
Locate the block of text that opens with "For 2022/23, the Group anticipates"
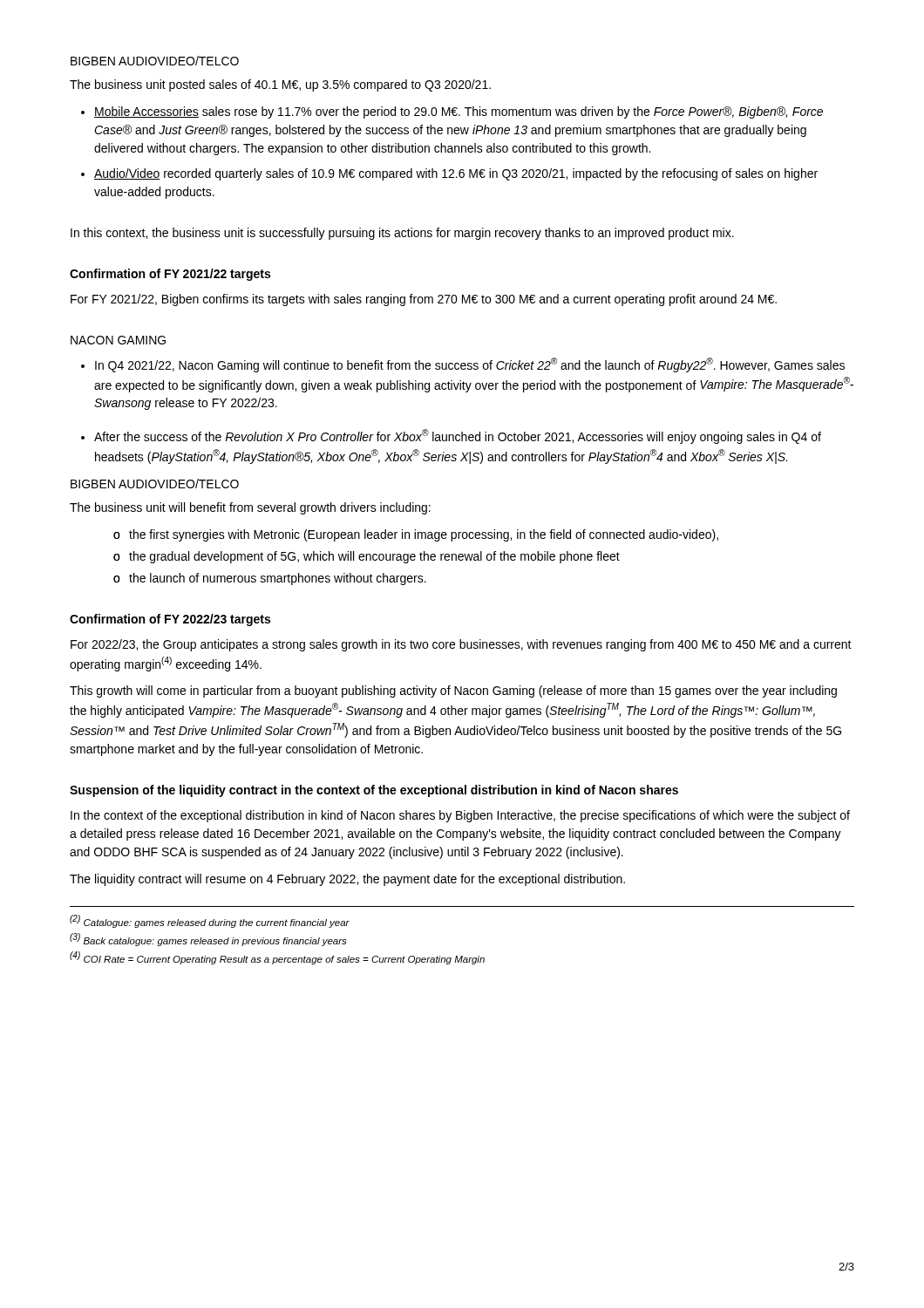(462, 654)
